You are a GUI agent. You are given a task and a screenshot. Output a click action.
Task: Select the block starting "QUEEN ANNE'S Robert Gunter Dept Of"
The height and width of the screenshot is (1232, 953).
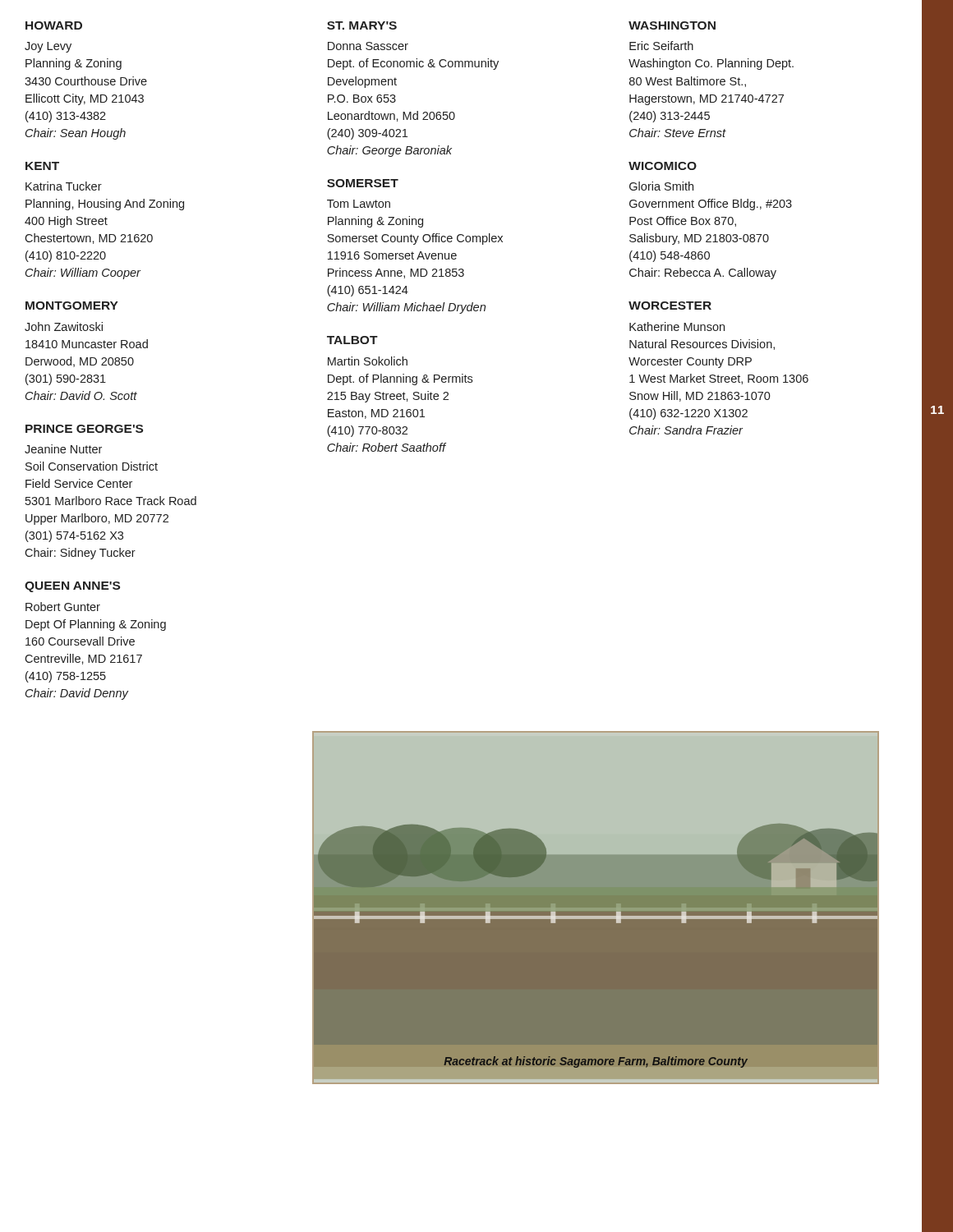pos(168,639)
